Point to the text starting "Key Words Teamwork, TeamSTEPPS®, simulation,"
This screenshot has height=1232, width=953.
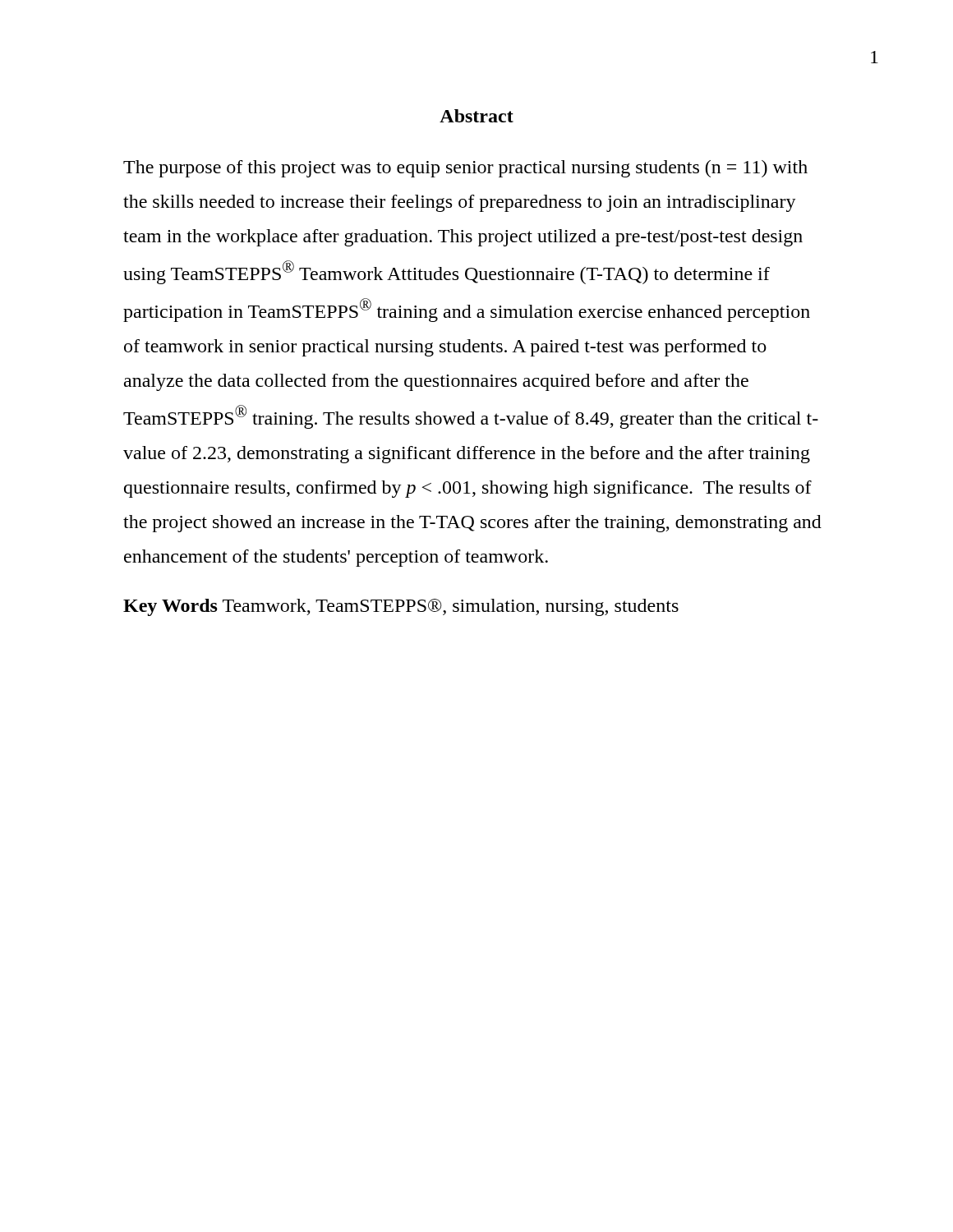coord(401,605)
